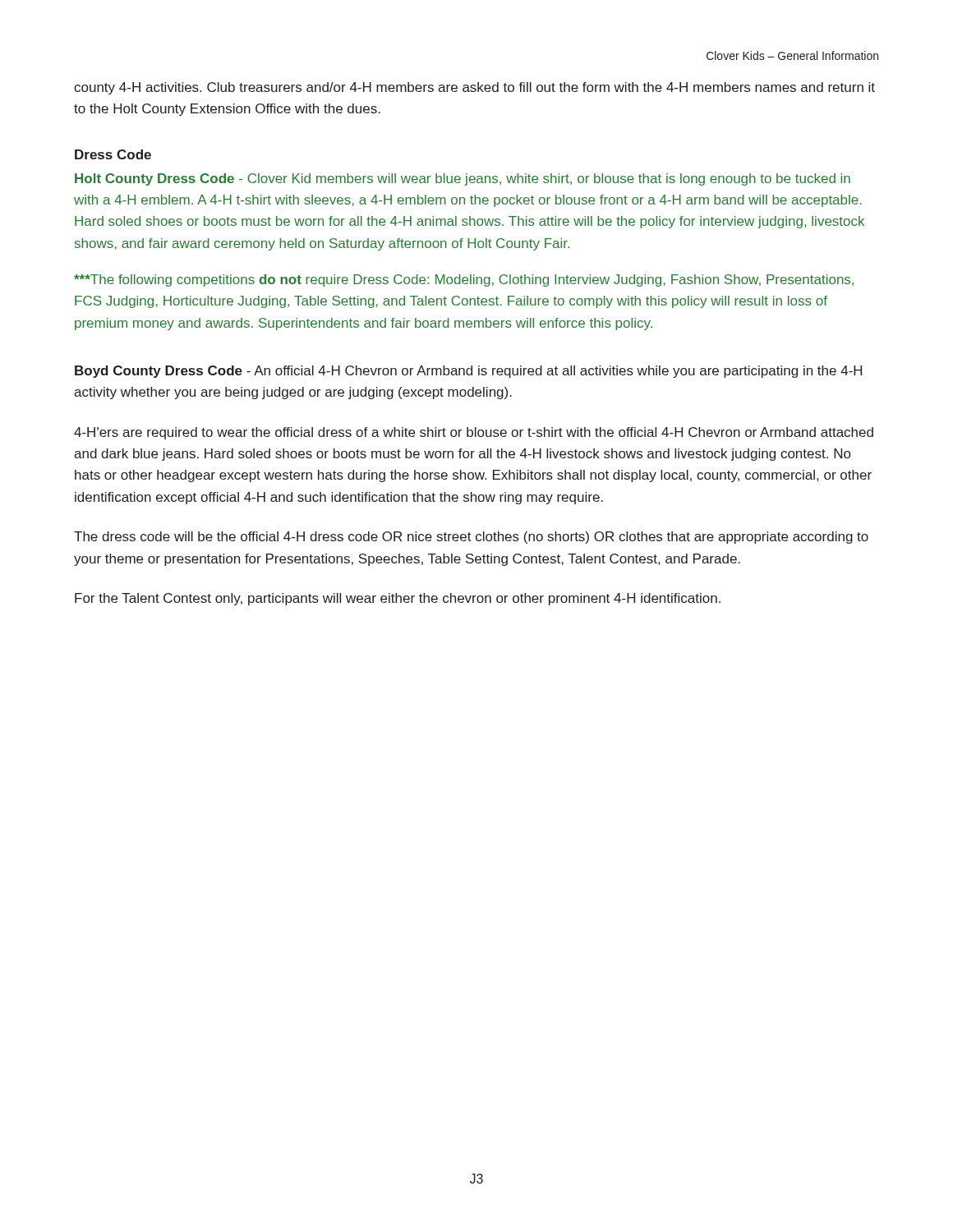Find the text starting "For the Talent"
The image size is (953, 1232).
398,598
